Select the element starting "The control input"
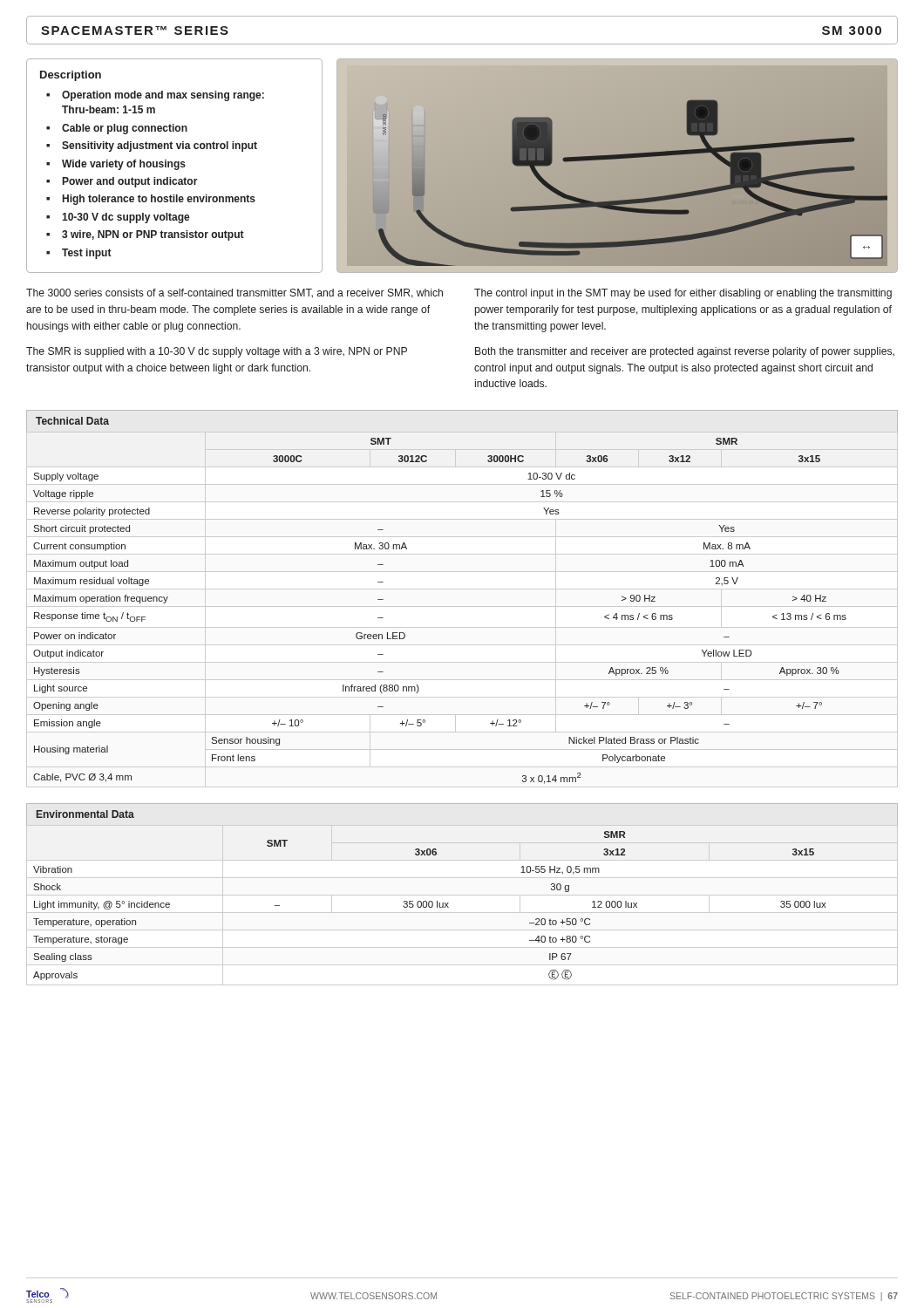924x1308 pixels. point(683,309)
